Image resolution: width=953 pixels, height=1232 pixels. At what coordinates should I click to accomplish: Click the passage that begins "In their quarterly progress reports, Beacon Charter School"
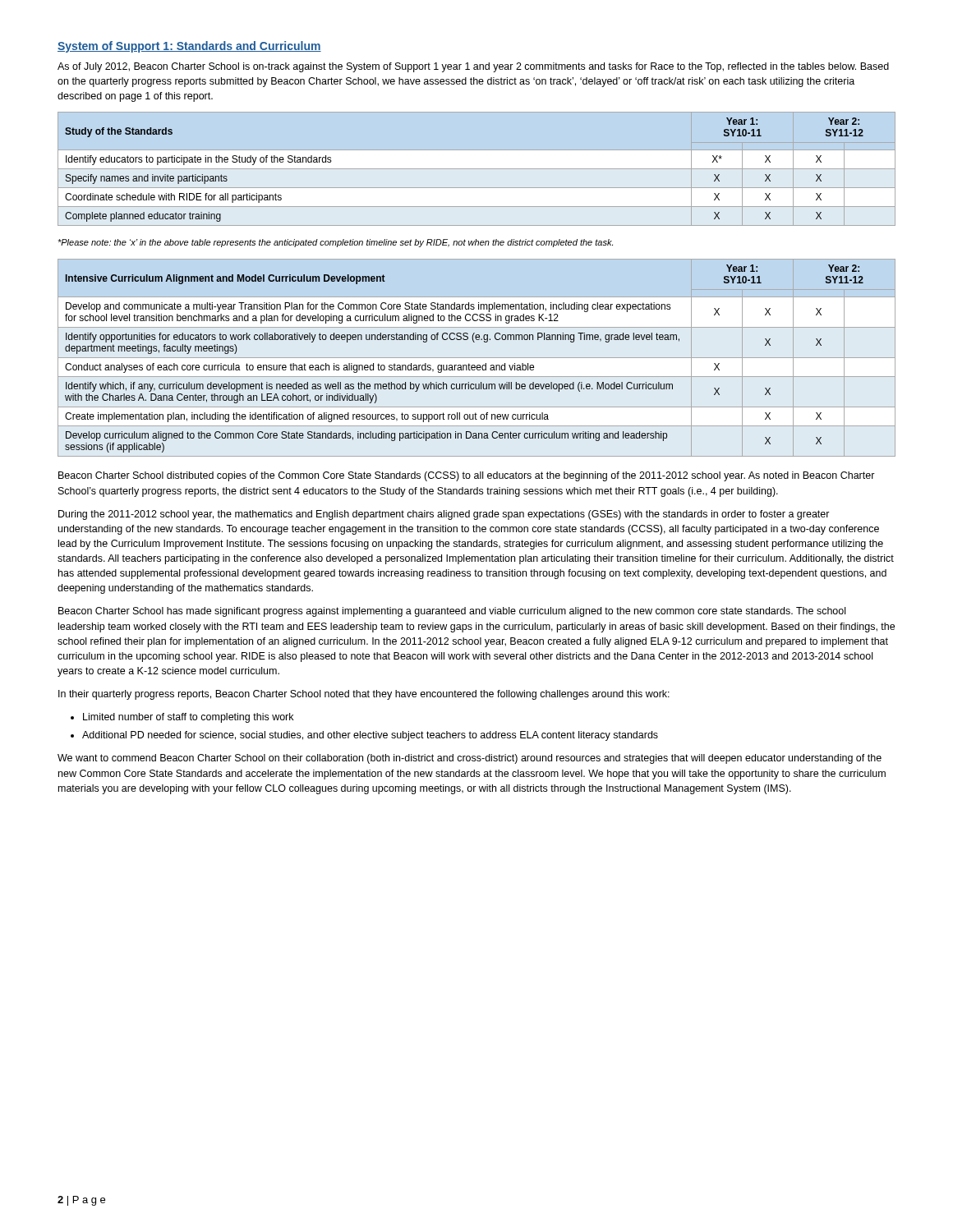point(364,694)
